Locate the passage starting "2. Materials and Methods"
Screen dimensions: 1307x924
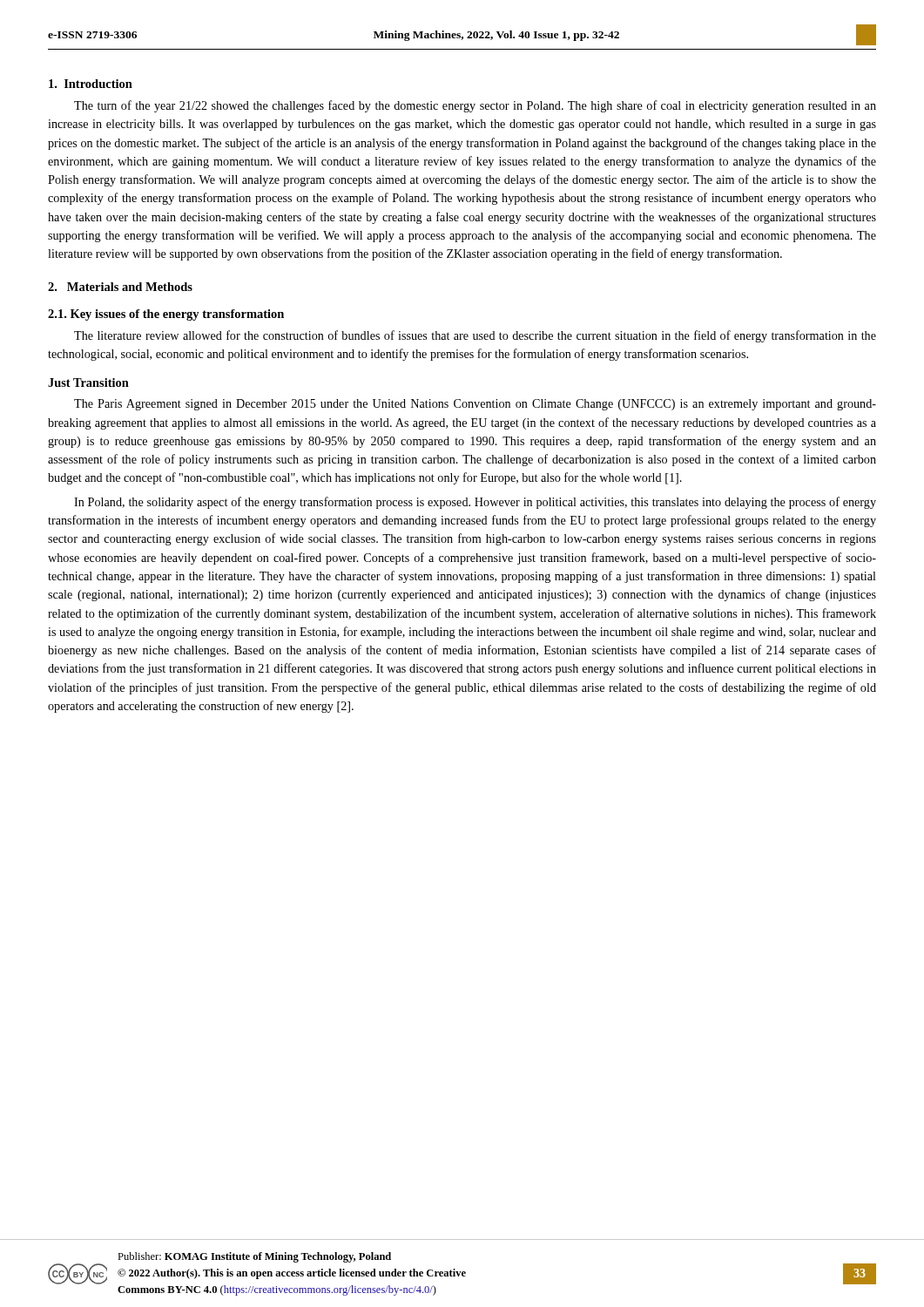(x=120, y=286)
